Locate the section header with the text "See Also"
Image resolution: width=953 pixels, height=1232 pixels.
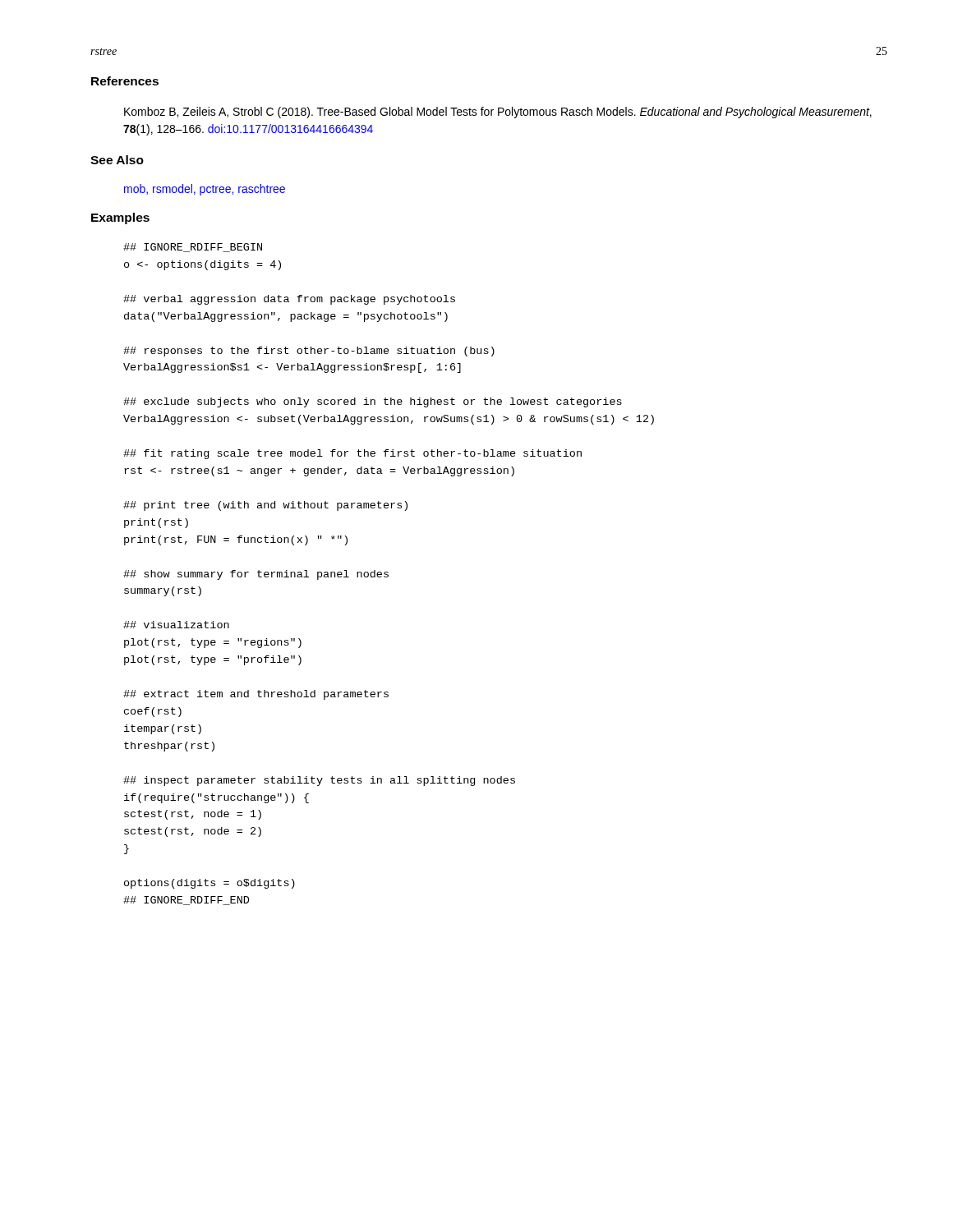117,160
